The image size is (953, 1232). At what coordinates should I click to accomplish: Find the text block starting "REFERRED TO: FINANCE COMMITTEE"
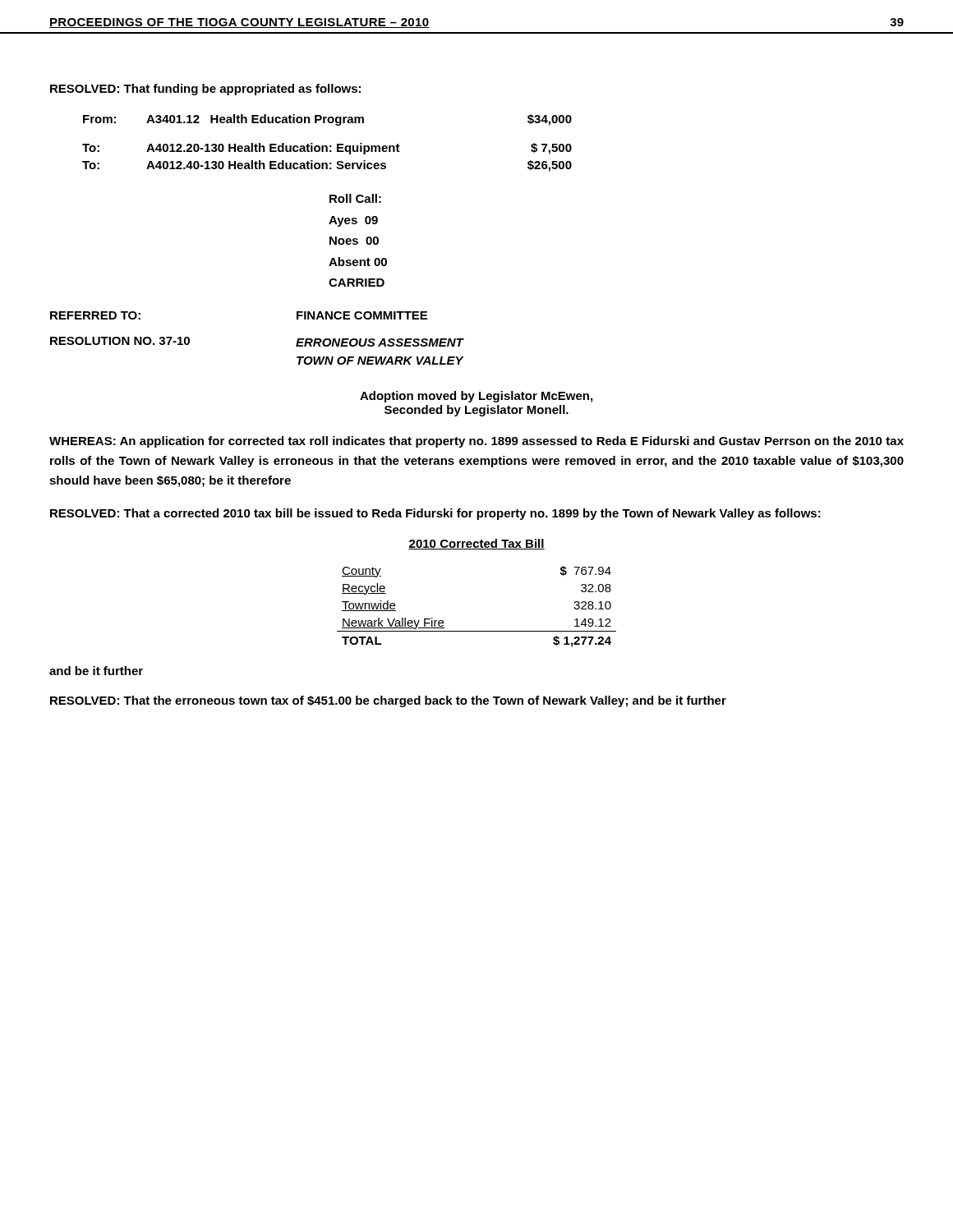pos(92,315)
